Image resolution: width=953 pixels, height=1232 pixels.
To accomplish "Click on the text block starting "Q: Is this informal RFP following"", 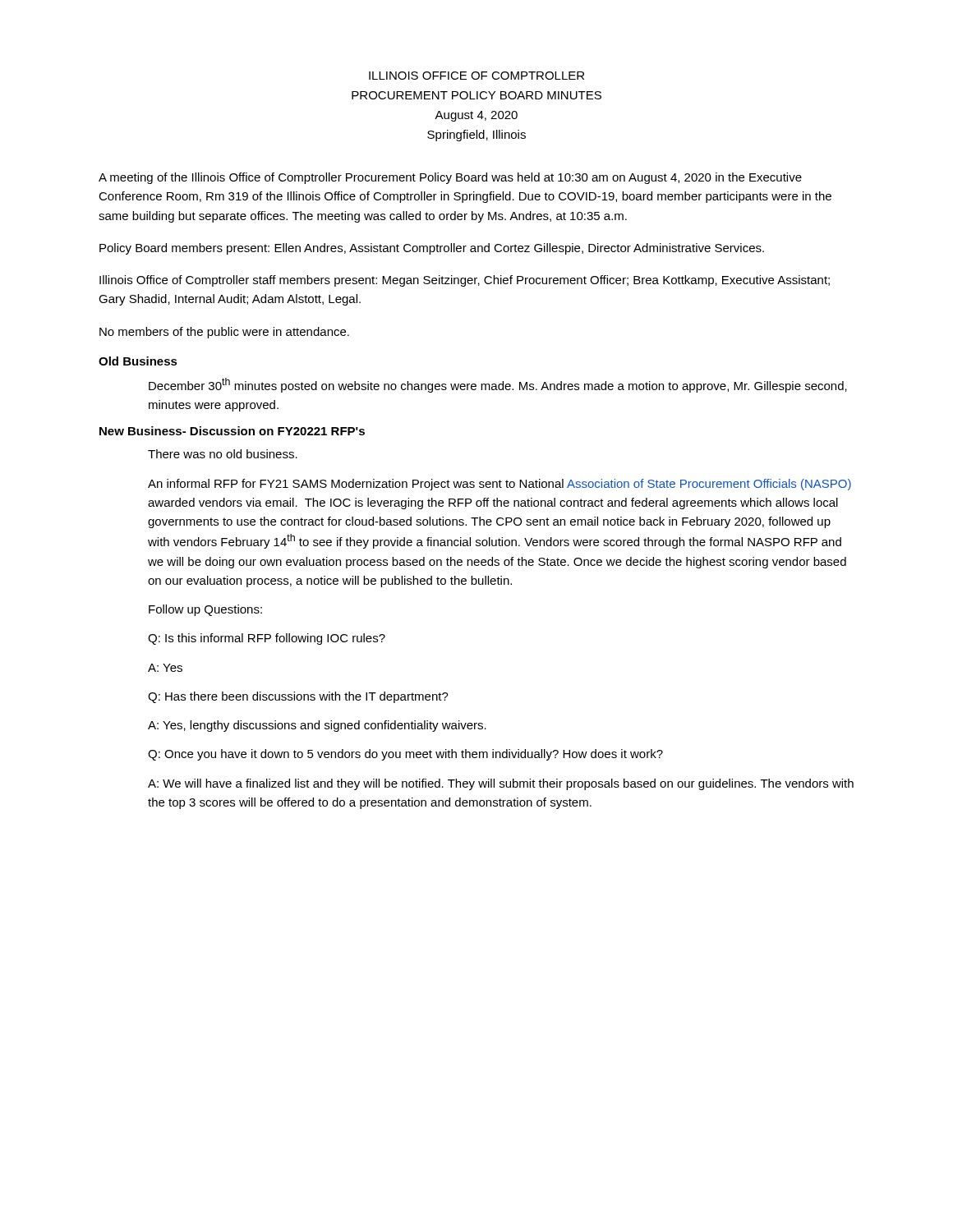I will (267, 638).
